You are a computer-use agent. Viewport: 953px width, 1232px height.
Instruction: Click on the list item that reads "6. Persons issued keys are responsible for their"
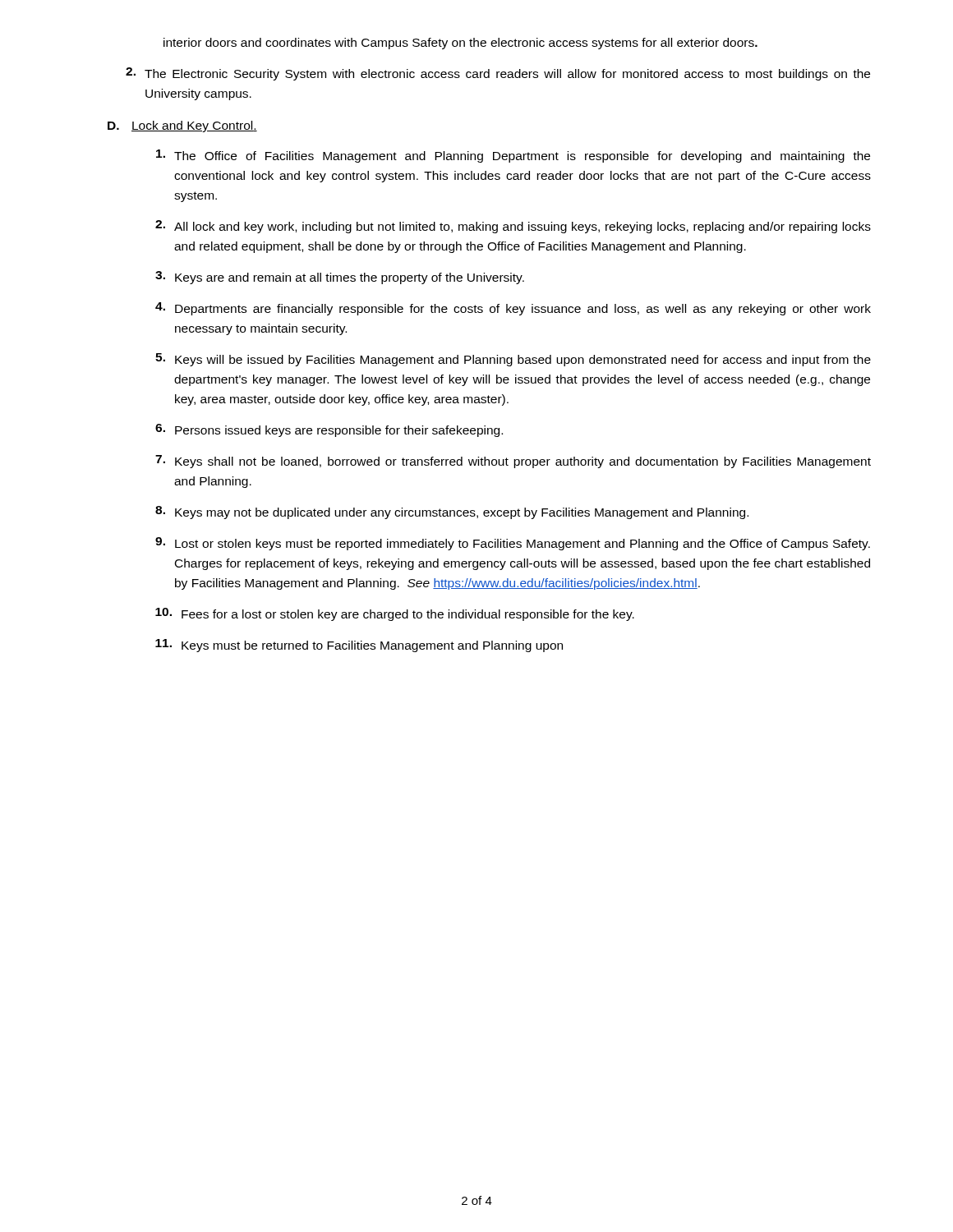504,431
